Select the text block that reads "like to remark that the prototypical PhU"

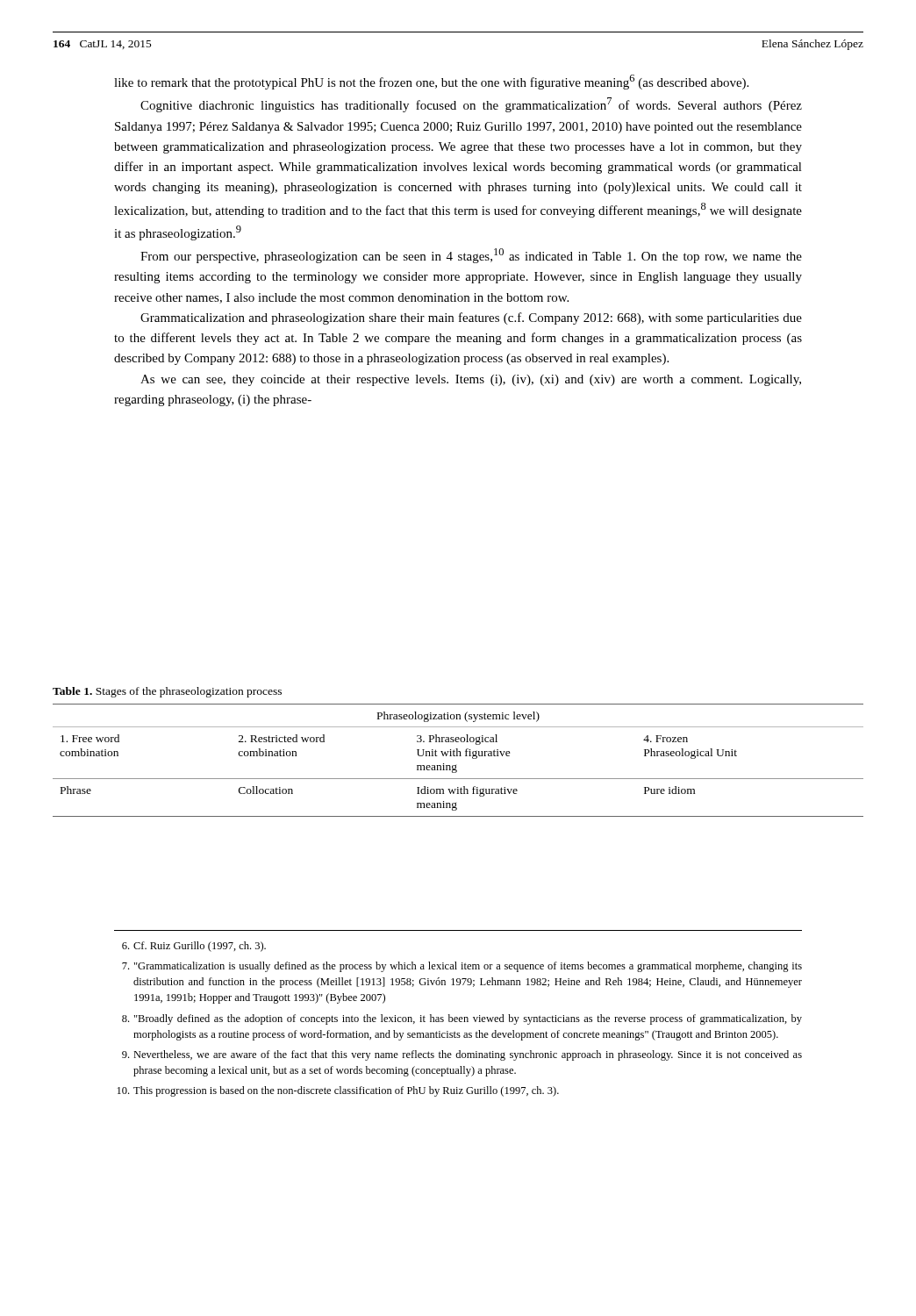click(x=458, y=82)
